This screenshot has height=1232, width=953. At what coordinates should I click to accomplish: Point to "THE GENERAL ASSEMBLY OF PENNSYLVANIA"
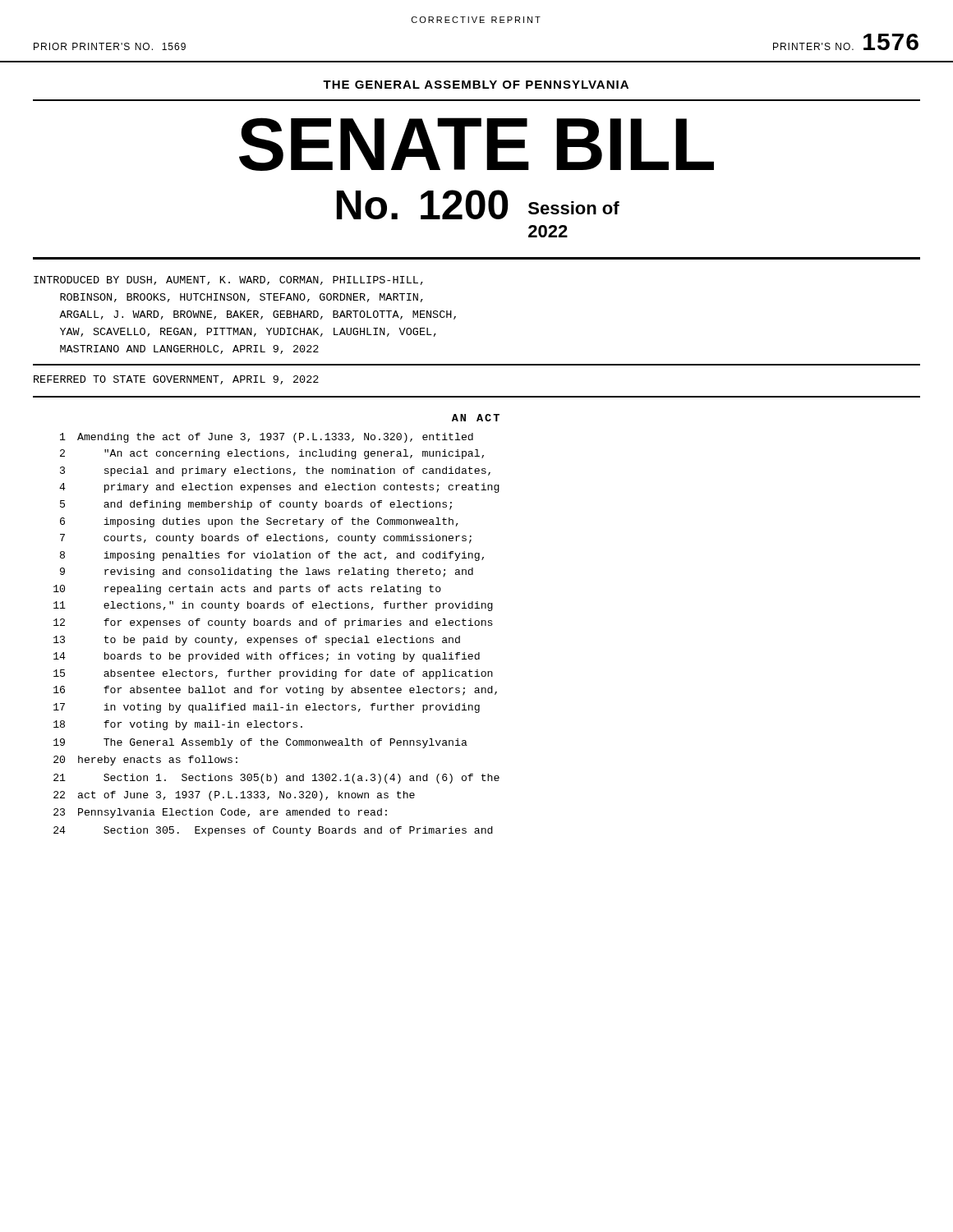coord(476,84)
